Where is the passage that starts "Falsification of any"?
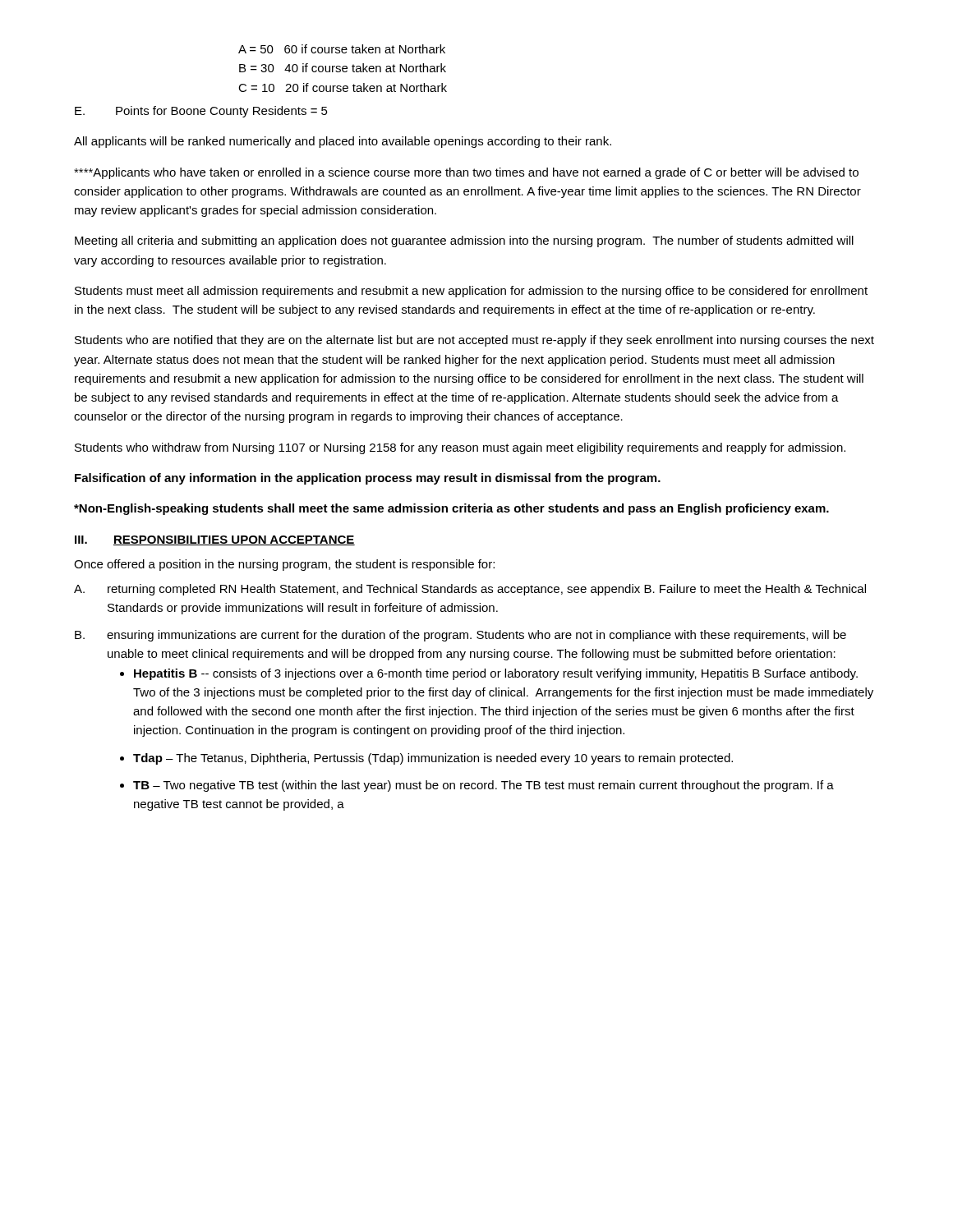 pyautogui.click(x=367, y=477)
